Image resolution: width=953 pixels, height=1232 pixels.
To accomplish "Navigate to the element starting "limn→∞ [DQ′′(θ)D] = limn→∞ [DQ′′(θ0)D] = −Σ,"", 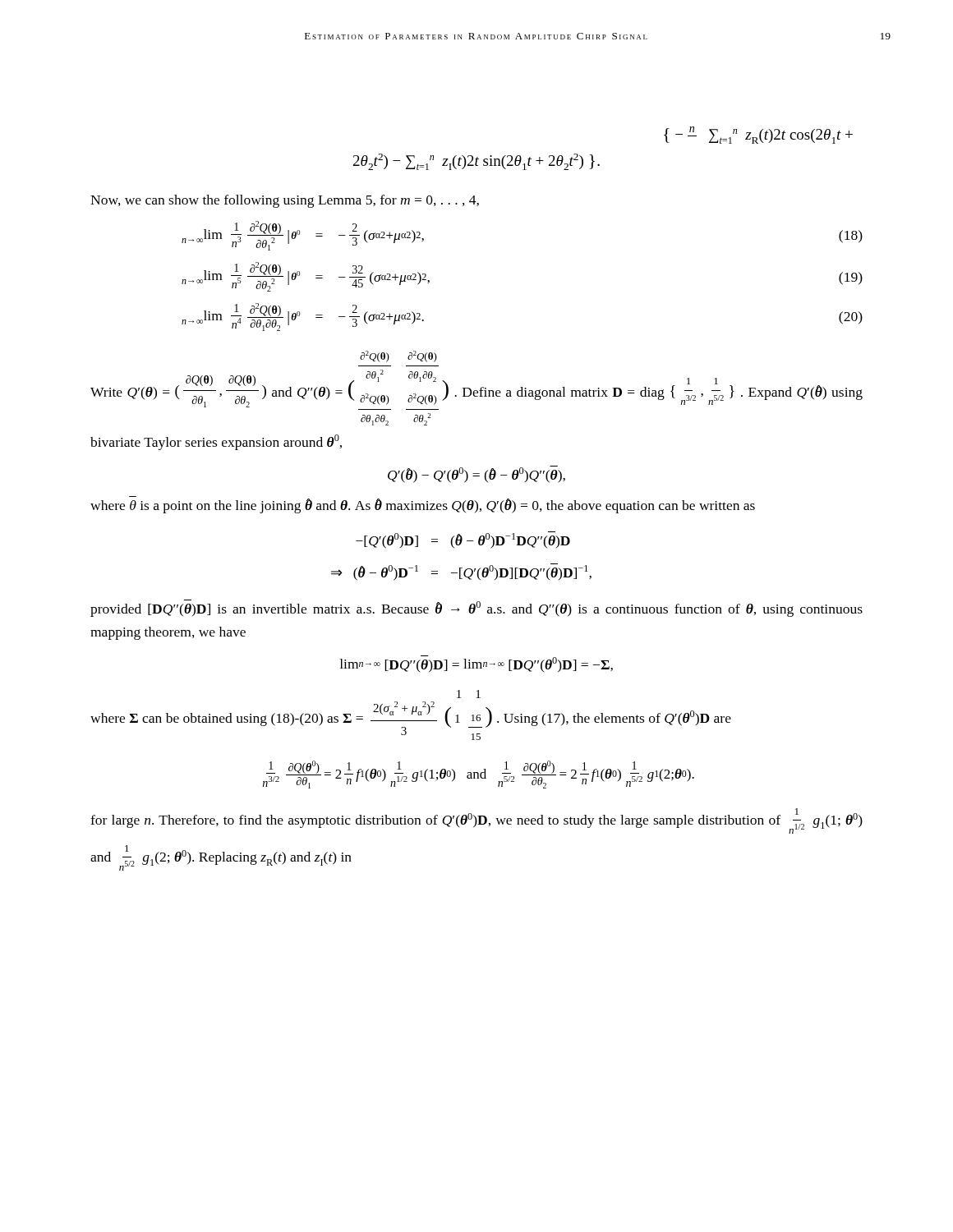I will tap(476, 664).
